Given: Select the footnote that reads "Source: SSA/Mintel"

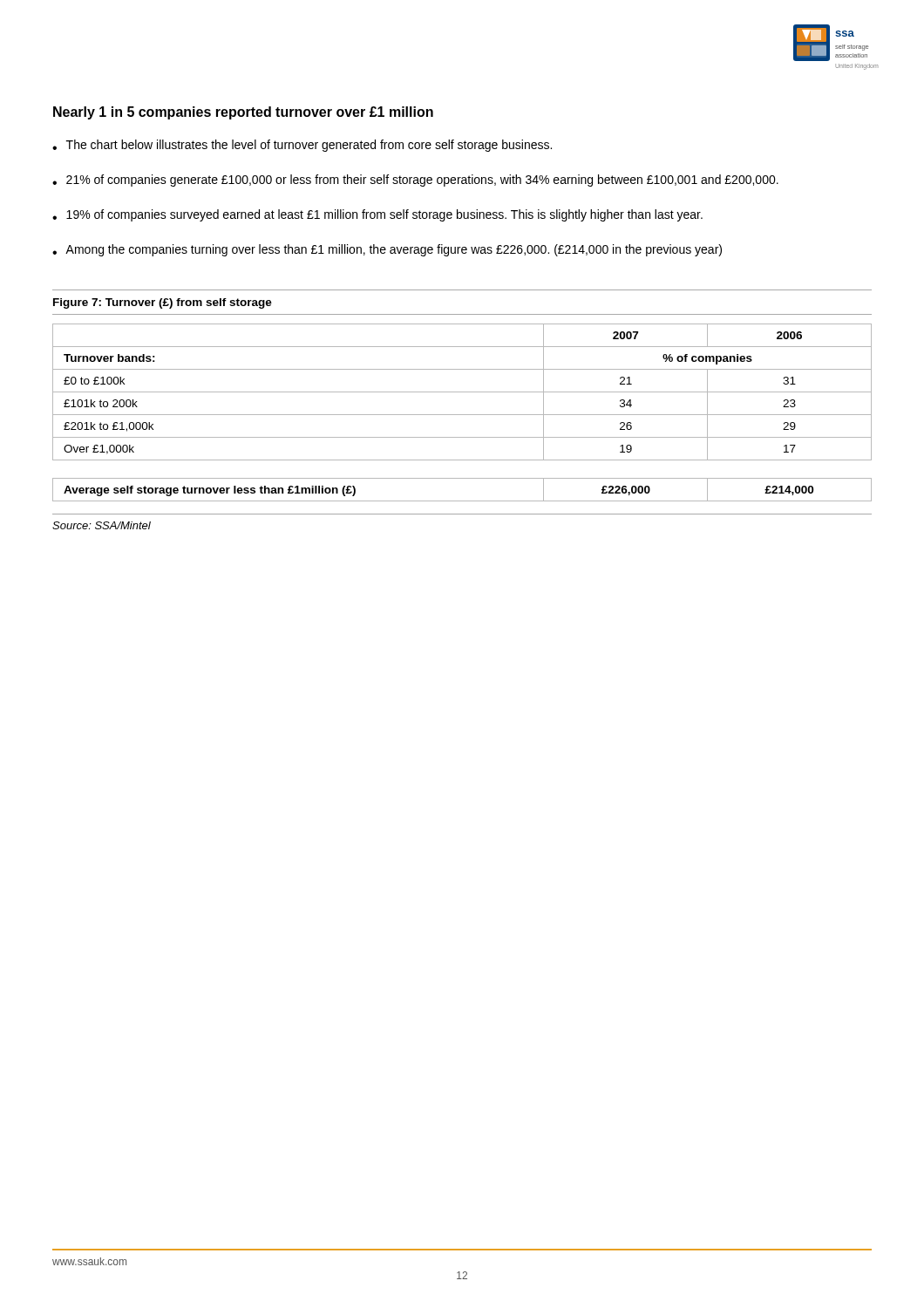Looking at the screenshot, I should click(101, 525).
